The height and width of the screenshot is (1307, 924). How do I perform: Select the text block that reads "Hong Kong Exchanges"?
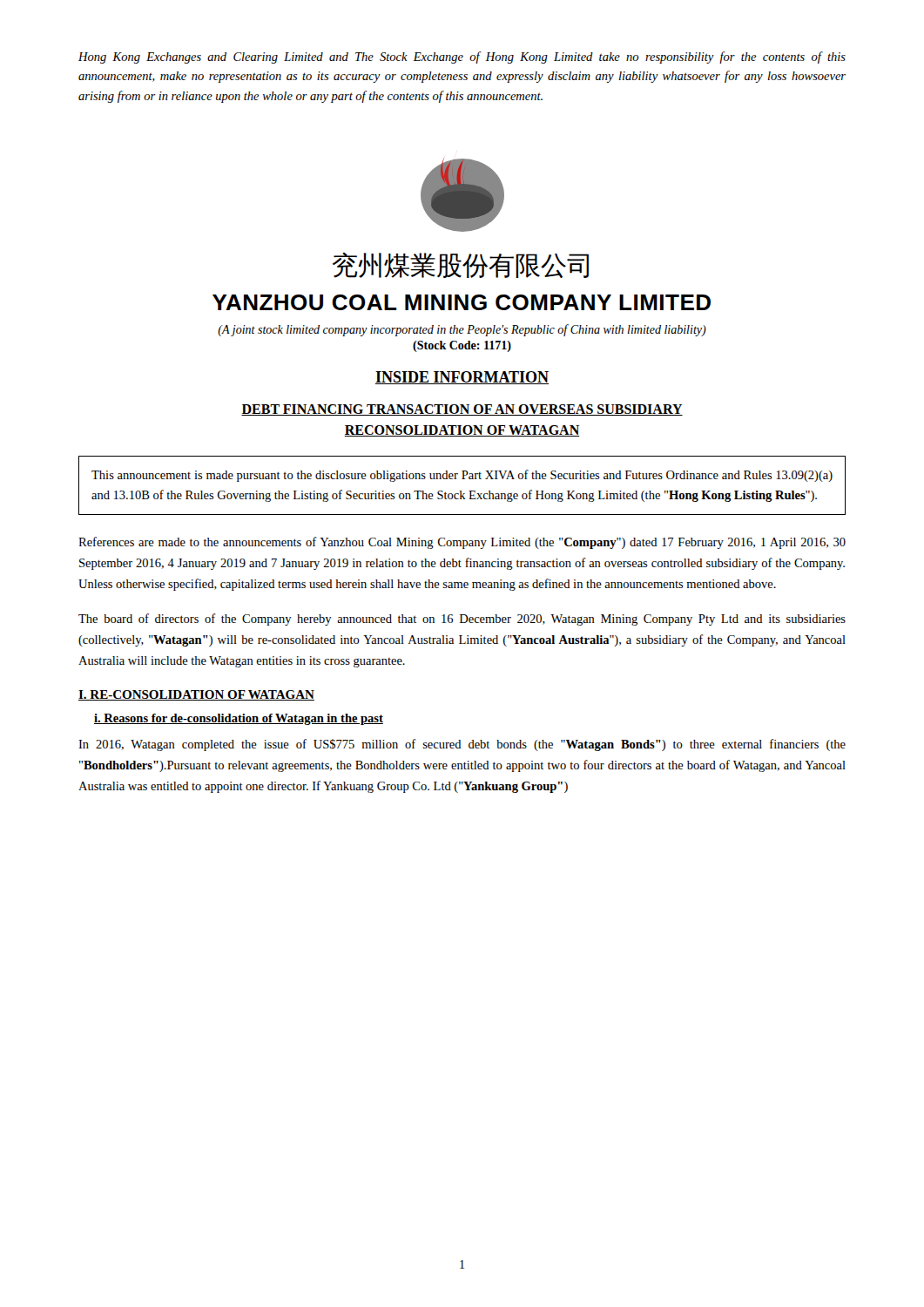tap(462, 76)
